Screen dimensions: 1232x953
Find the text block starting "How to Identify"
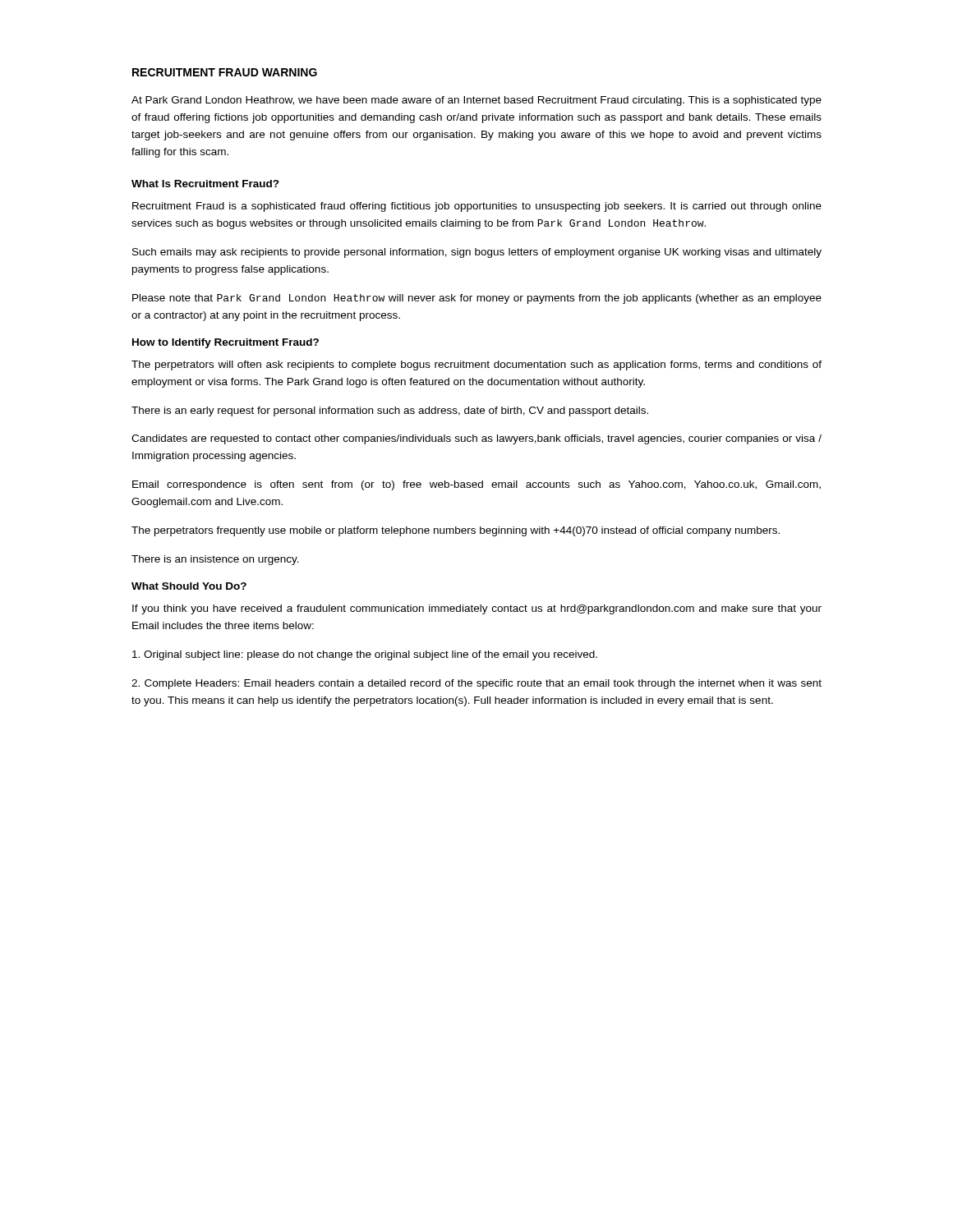pos(225,342)
